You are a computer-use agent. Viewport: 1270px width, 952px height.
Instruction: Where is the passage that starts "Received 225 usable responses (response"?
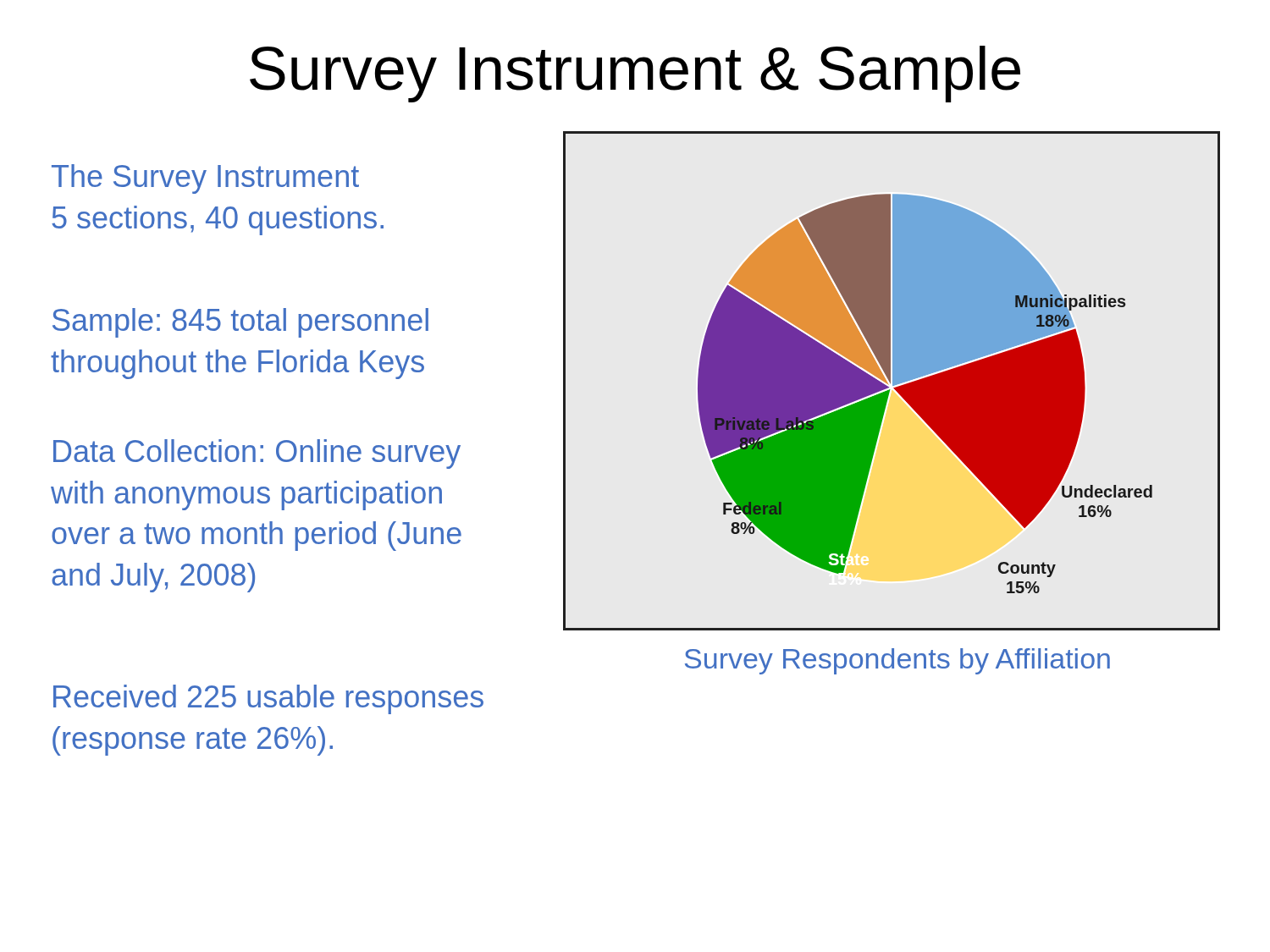click(268, 717)
